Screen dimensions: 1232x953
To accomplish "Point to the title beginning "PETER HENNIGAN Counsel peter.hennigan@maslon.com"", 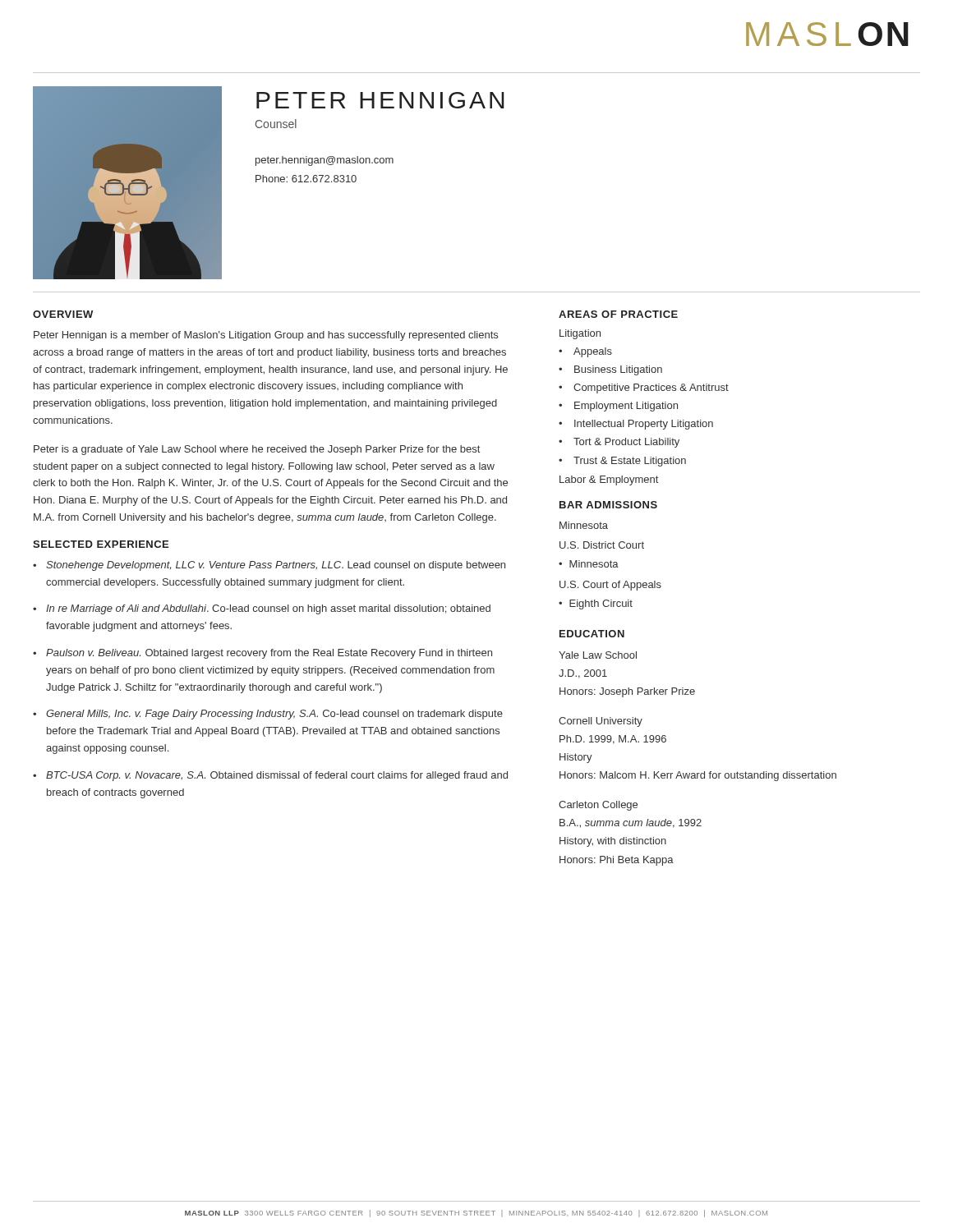I will tap(380, 100).
